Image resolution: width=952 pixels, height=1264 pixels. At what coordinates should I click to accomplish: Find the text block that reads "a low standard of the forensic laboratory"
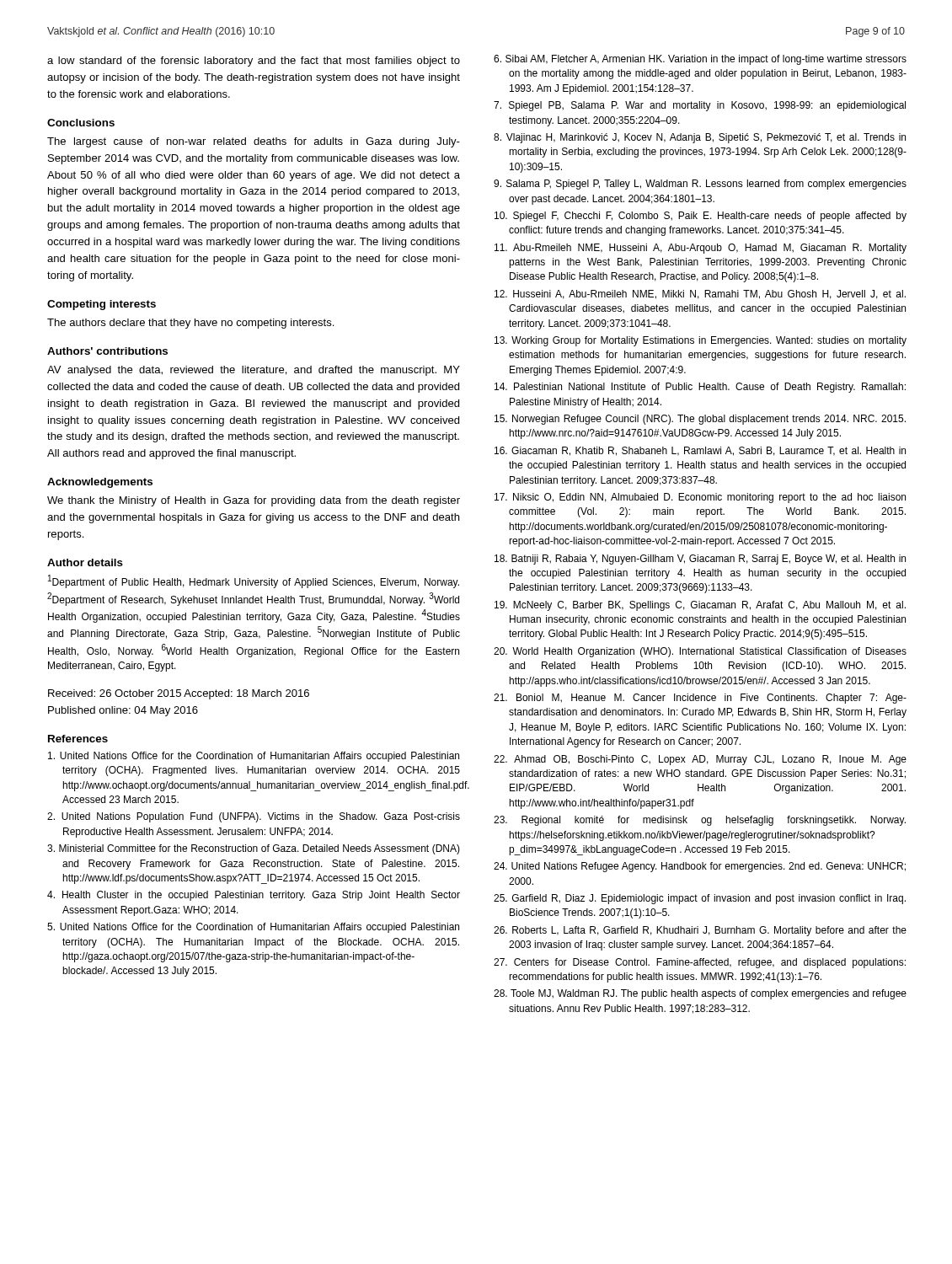(254, 77)
